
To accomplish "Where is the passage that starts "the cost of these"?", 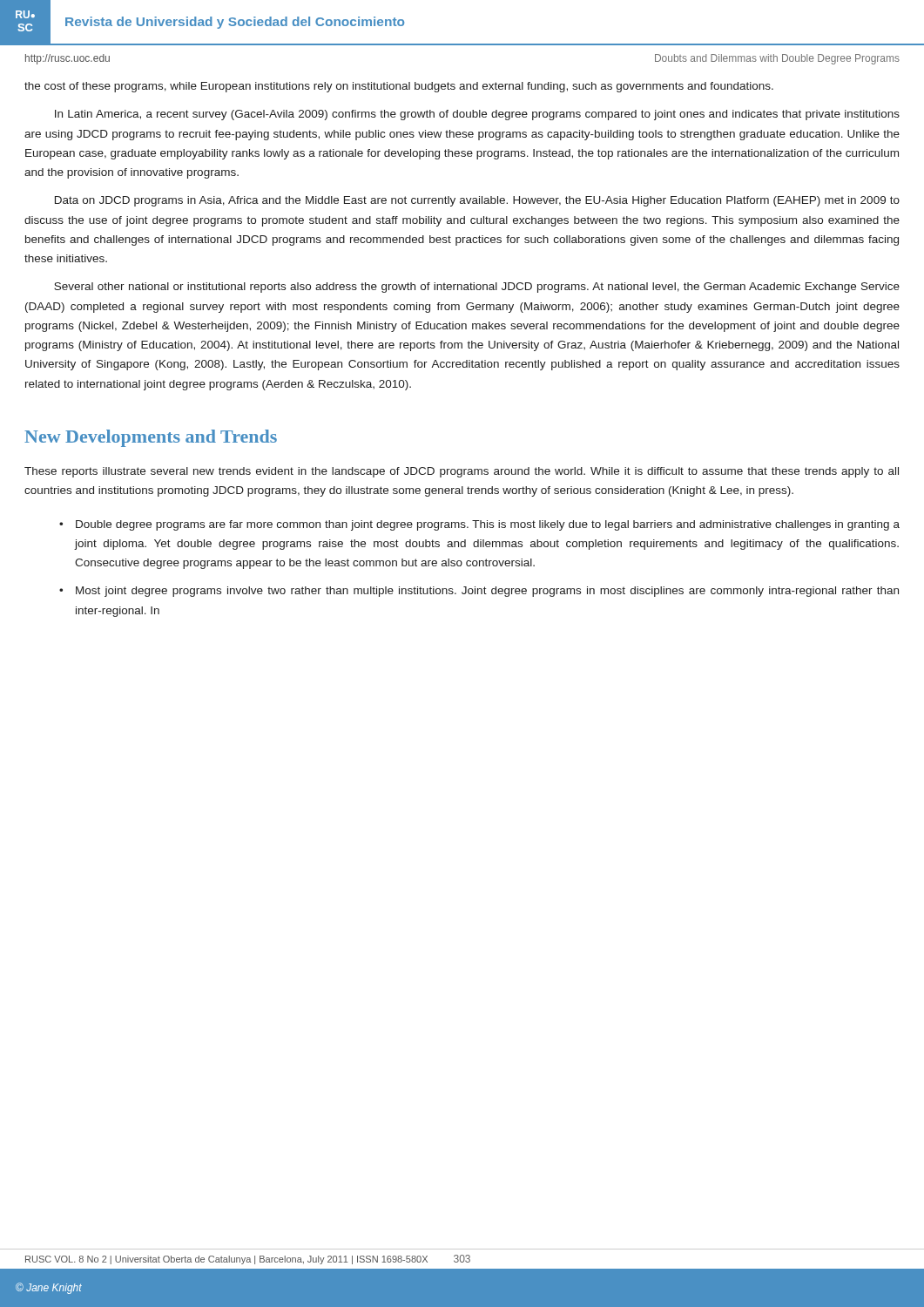I will [399, 86].
